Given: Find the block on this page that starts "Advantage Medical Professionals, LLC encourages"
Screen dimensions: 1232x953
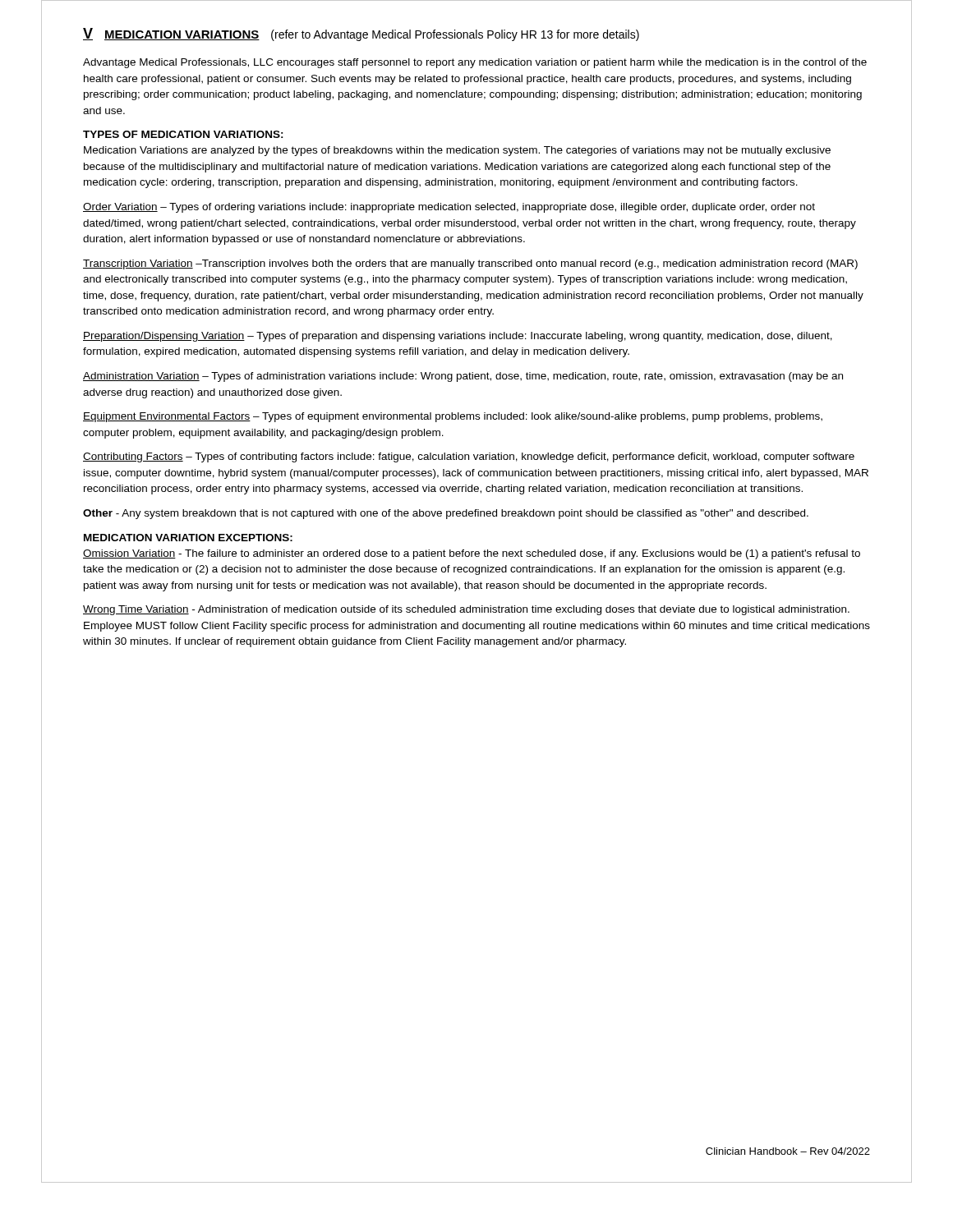Looking at the screenshot, I should [x=475, y=86].
